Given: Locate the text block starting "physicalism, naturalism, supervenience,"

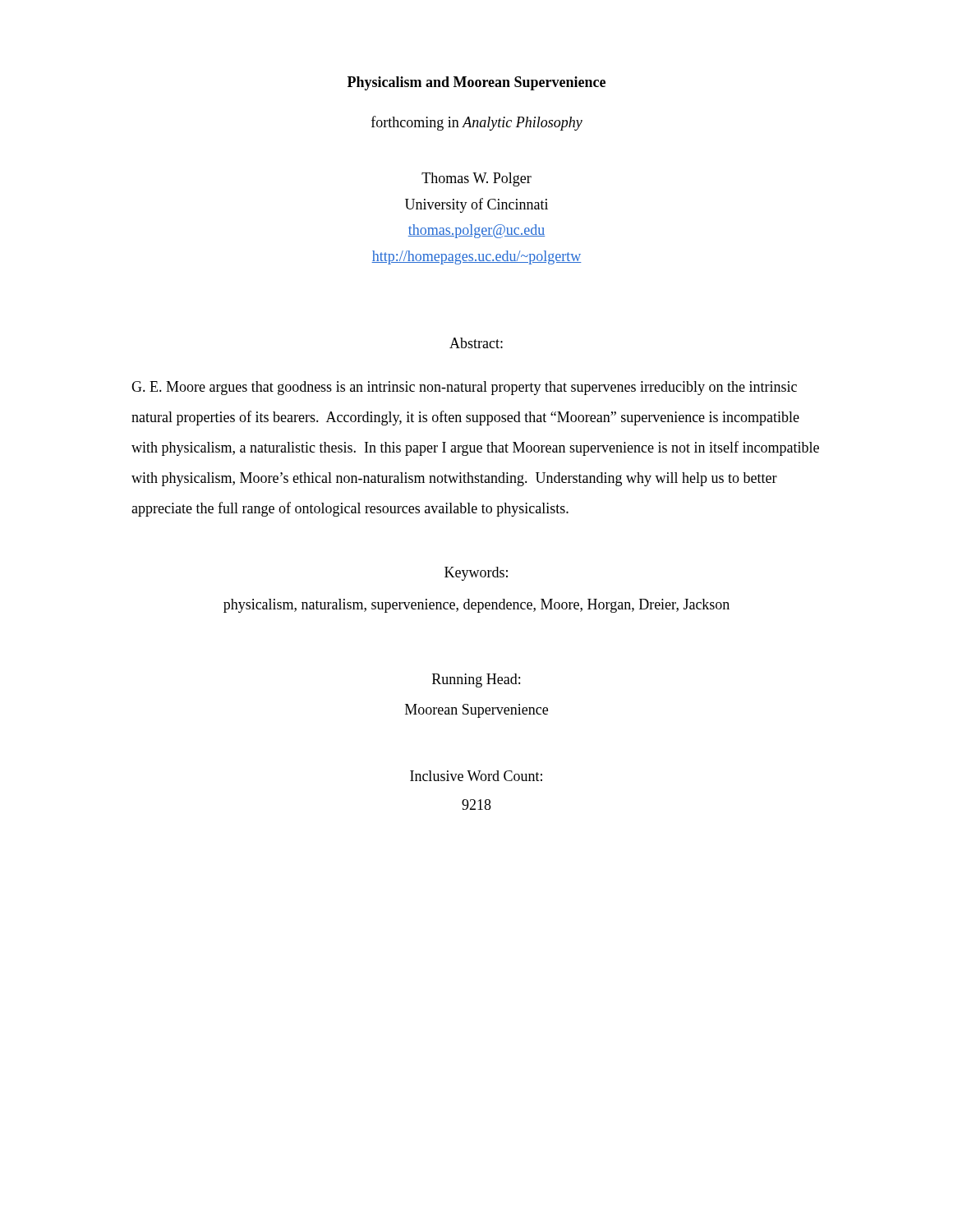Looking at the screenshot, I should 476,605.
